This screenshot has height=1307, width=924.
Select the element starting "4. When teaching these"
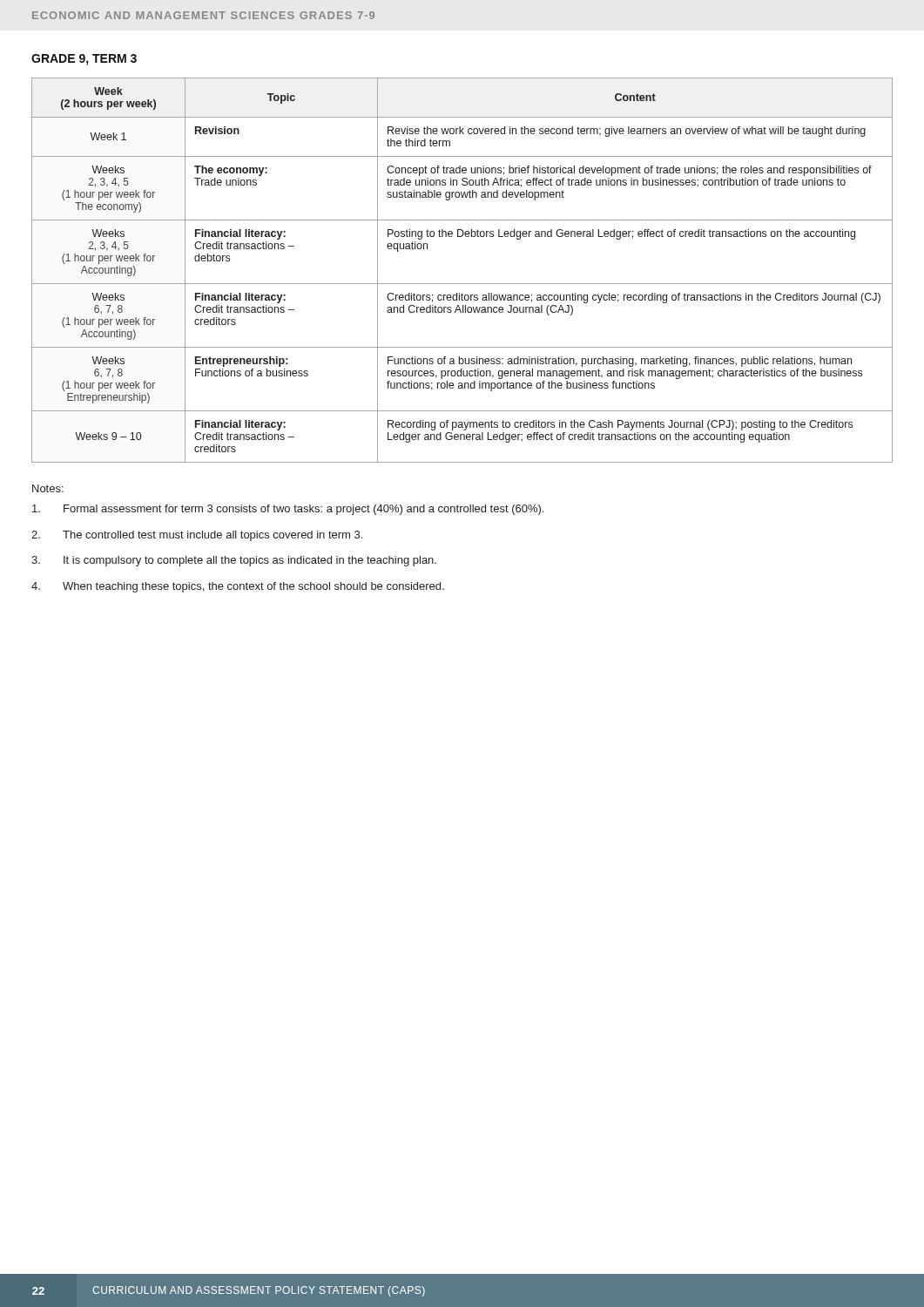point(238,586)
